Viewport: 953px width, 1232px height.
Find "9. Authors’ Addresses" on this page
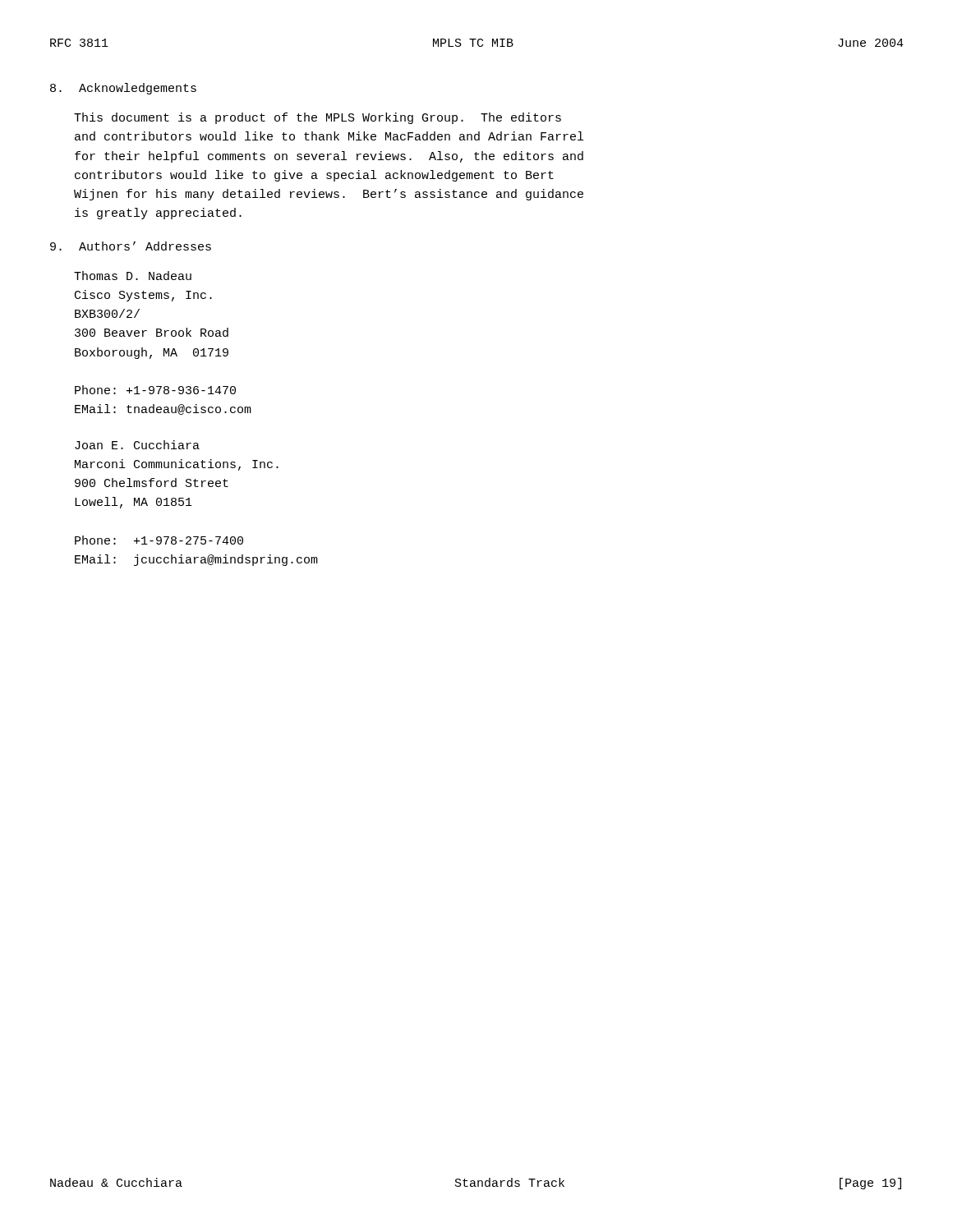[x=131, y=247]
